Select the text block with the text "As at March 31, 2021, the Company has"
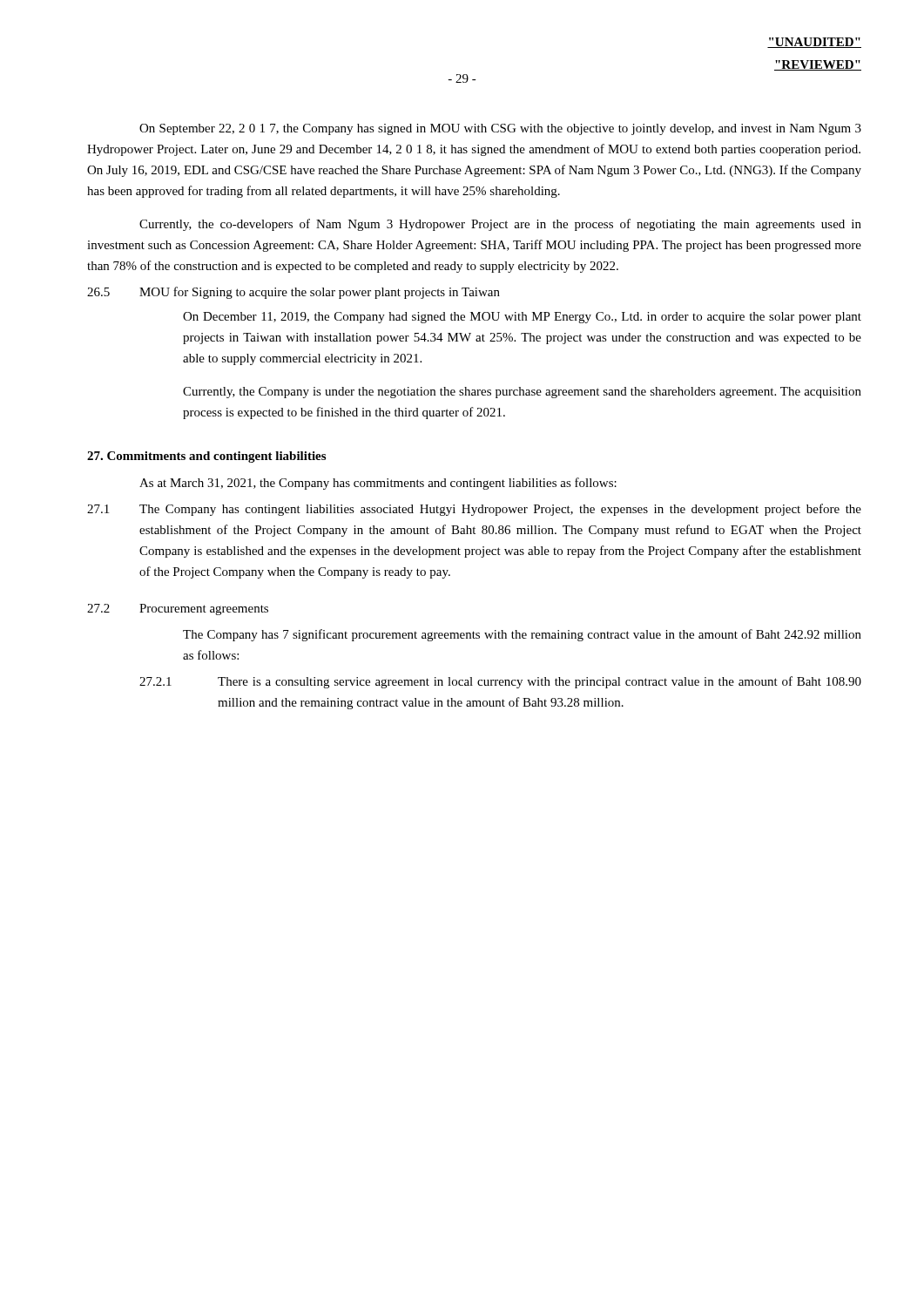Viewport: 924px width, 1307px height. 378,483
